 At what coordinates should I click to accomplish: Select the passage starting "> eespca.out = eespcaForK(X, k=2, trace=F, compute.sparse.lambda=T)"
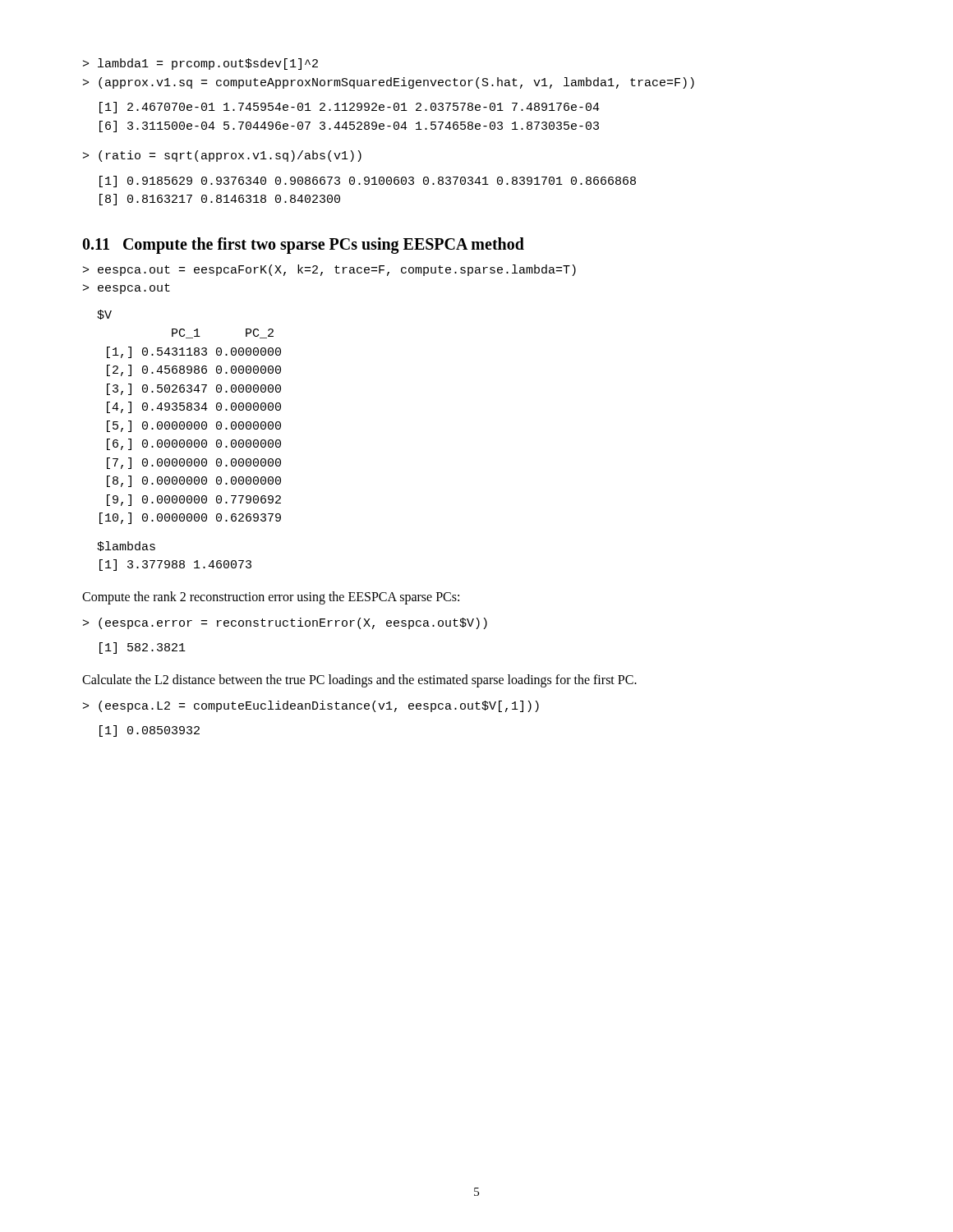click(x=330, y=279)
